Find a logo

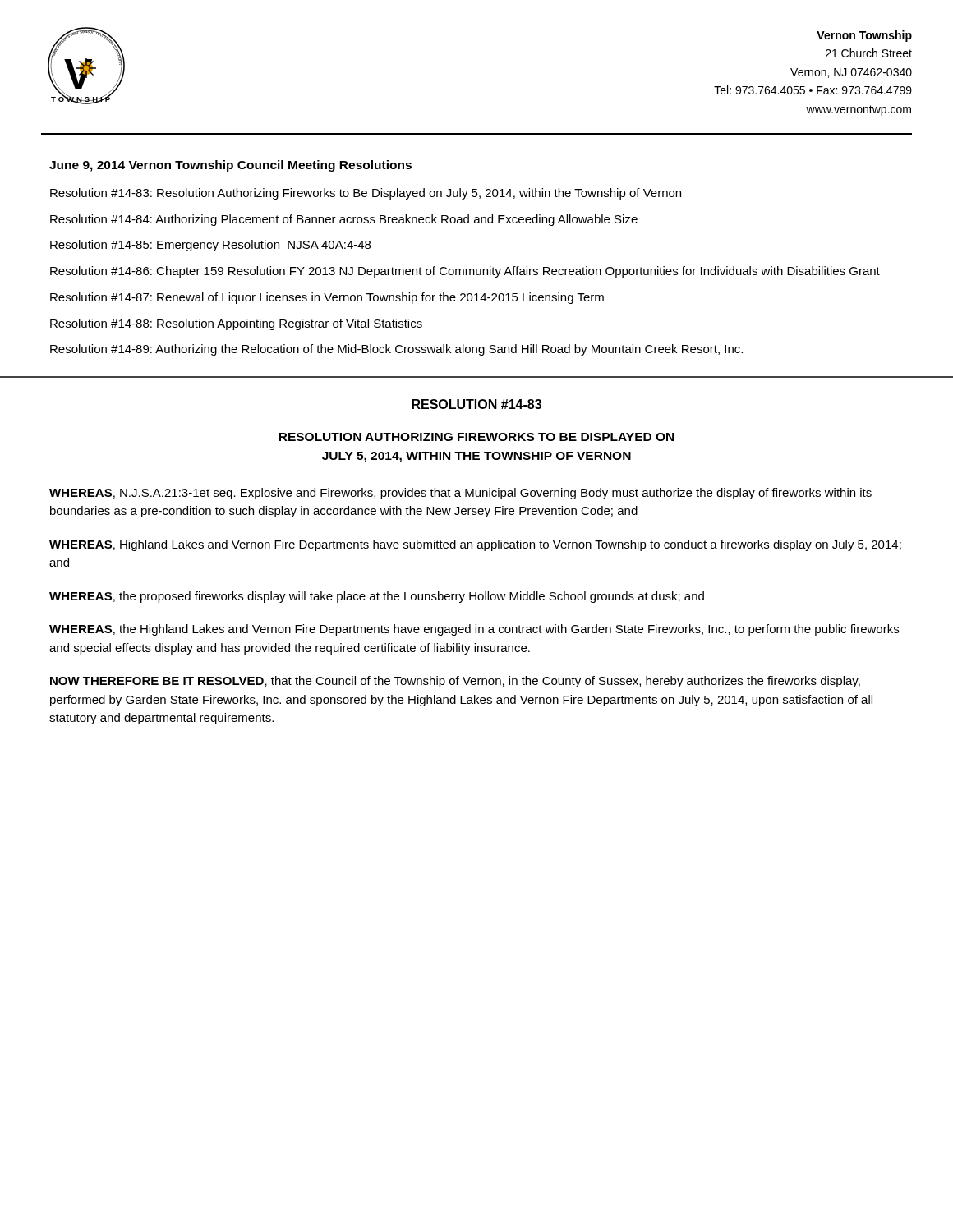pyautogui.click(x=131, y=65)
